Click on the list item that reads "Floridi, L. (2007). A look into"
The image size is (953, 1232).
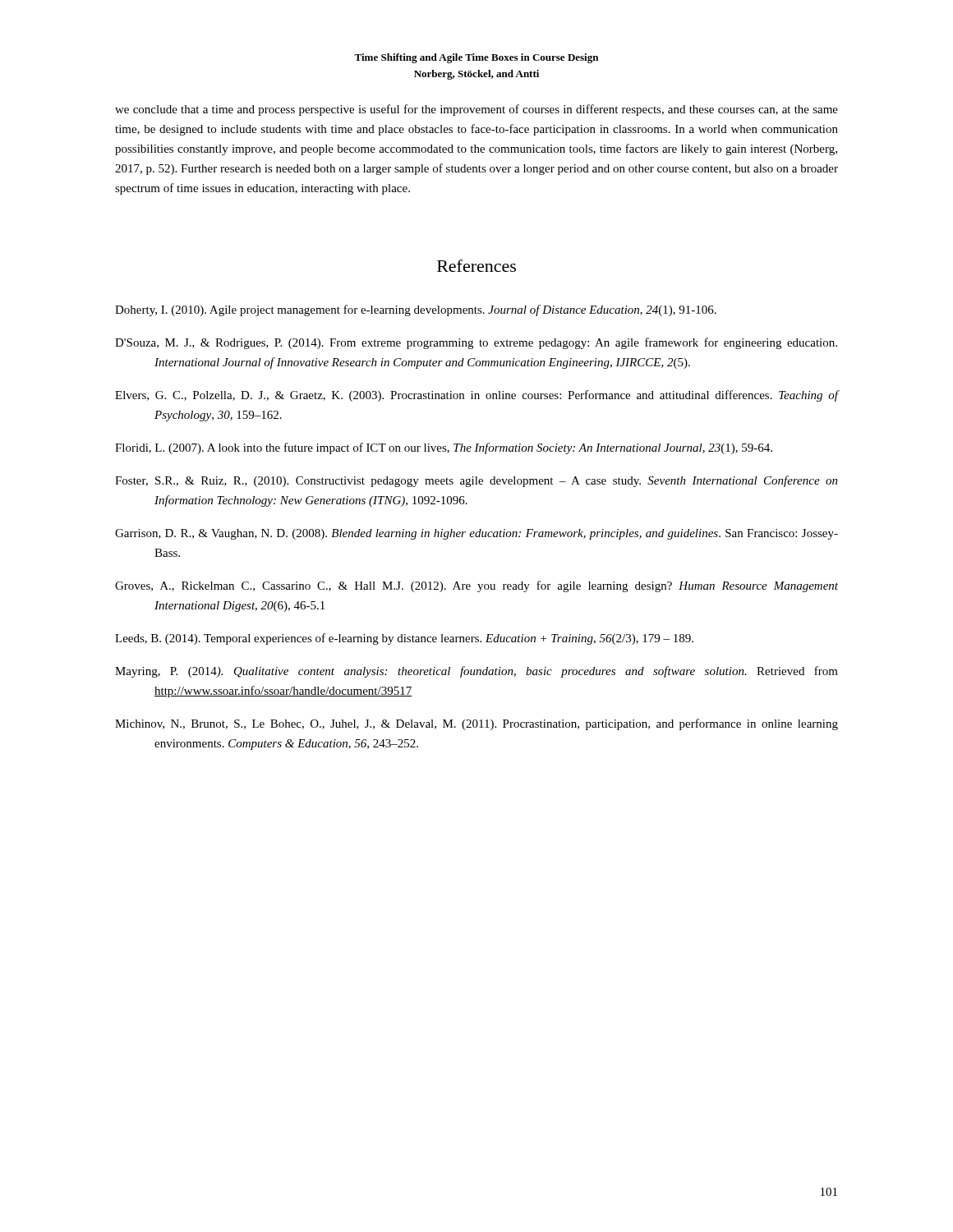(x=444, y=448)
